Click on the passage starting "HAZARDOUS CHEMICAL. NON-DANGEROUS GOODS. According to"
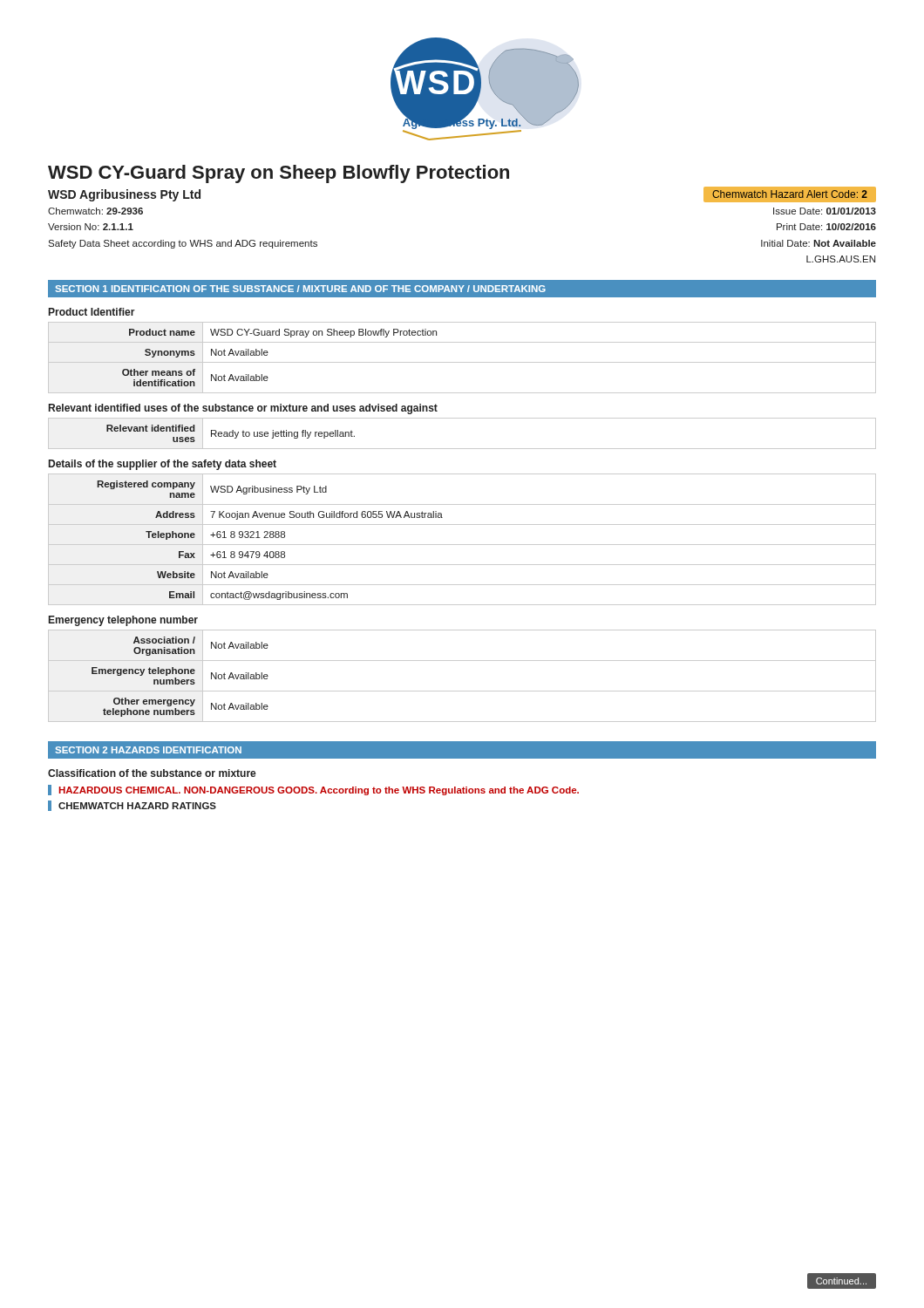This screenshot has height=1308, width=924. point(319,790)
